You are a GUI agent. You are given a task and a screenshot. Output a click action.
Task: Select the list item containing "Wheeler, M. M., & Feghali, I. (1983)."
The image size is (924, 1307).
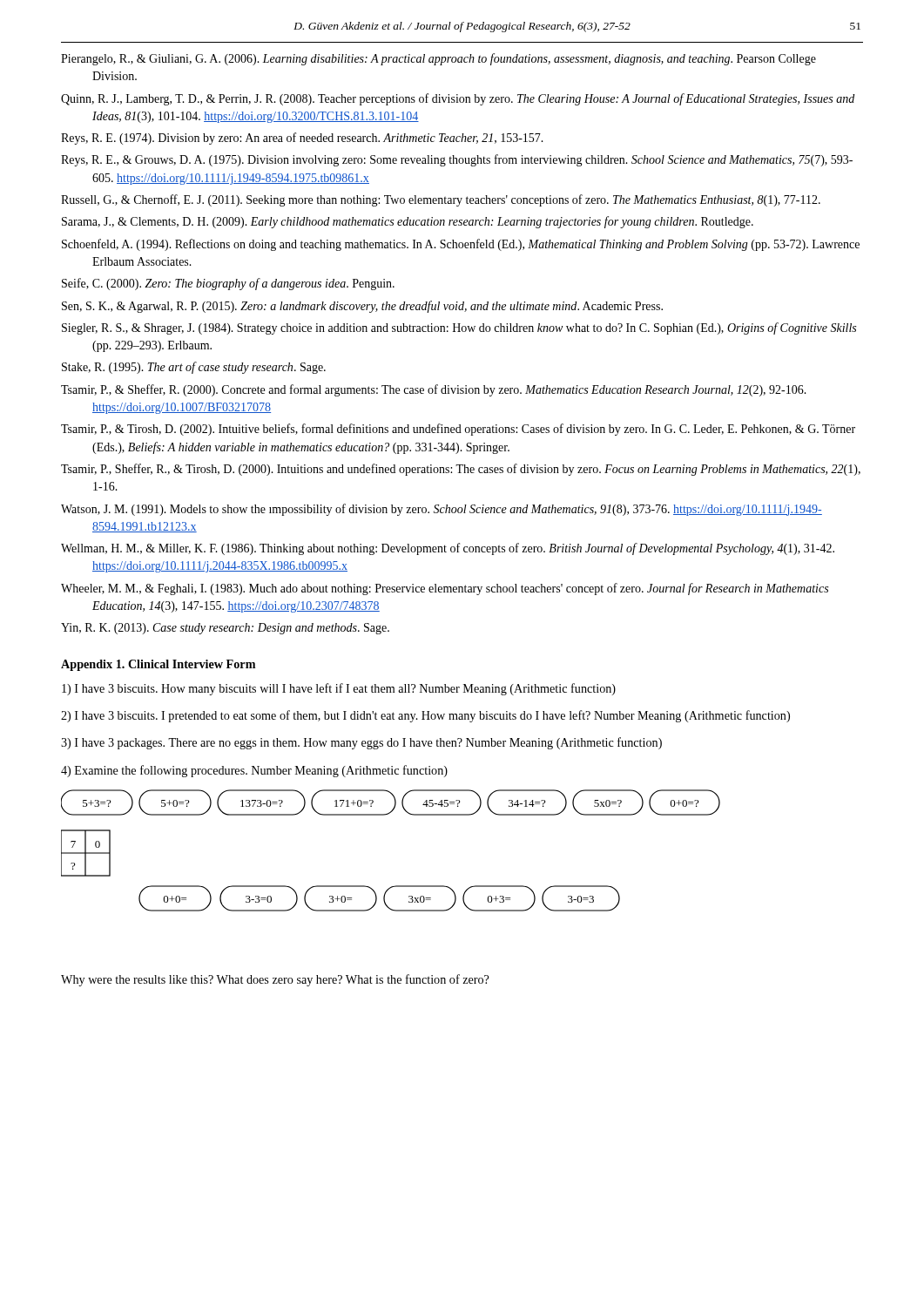[x=445, y=597]
